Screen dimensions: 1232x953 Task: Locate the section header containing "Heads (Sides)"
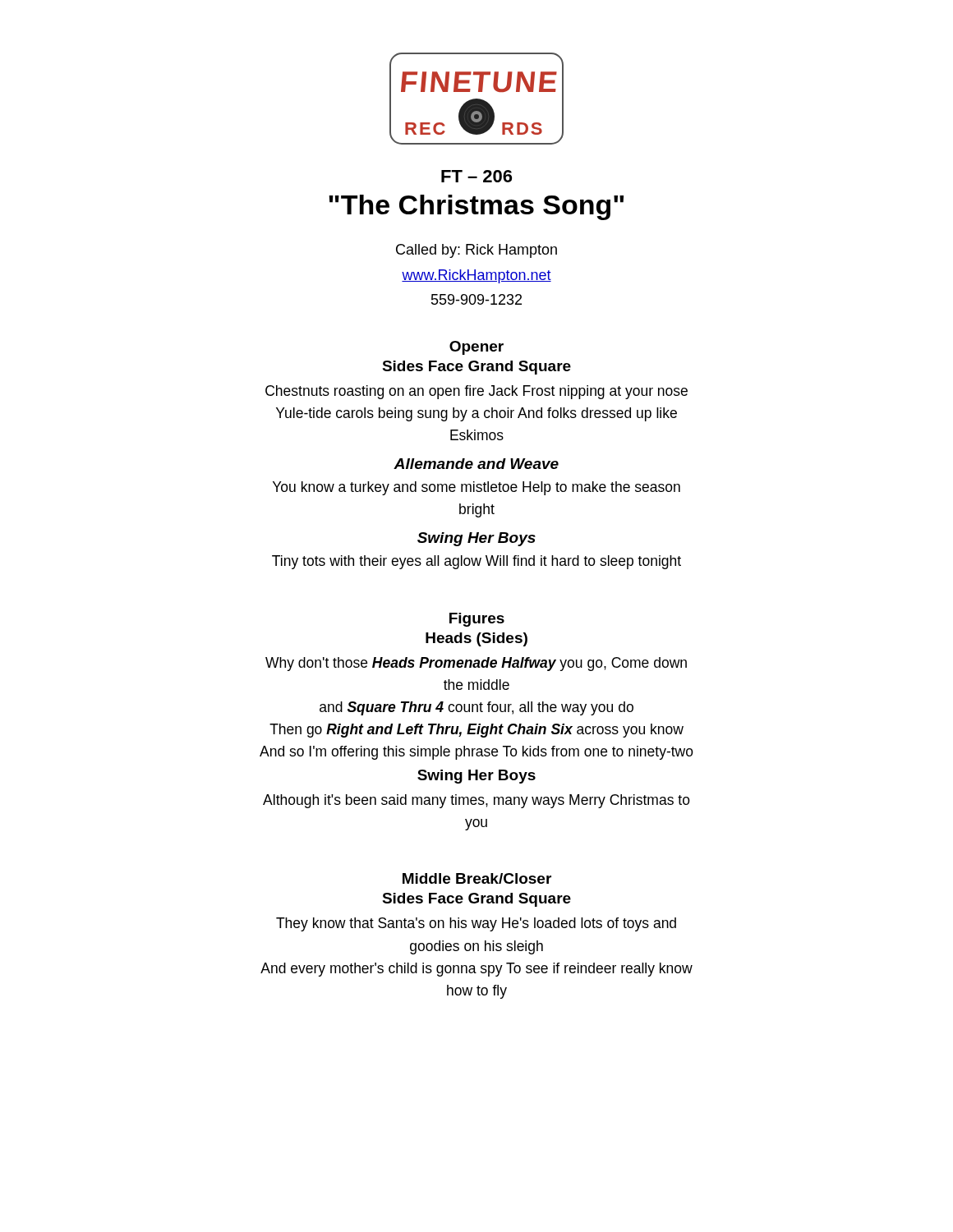coord(476,637)
